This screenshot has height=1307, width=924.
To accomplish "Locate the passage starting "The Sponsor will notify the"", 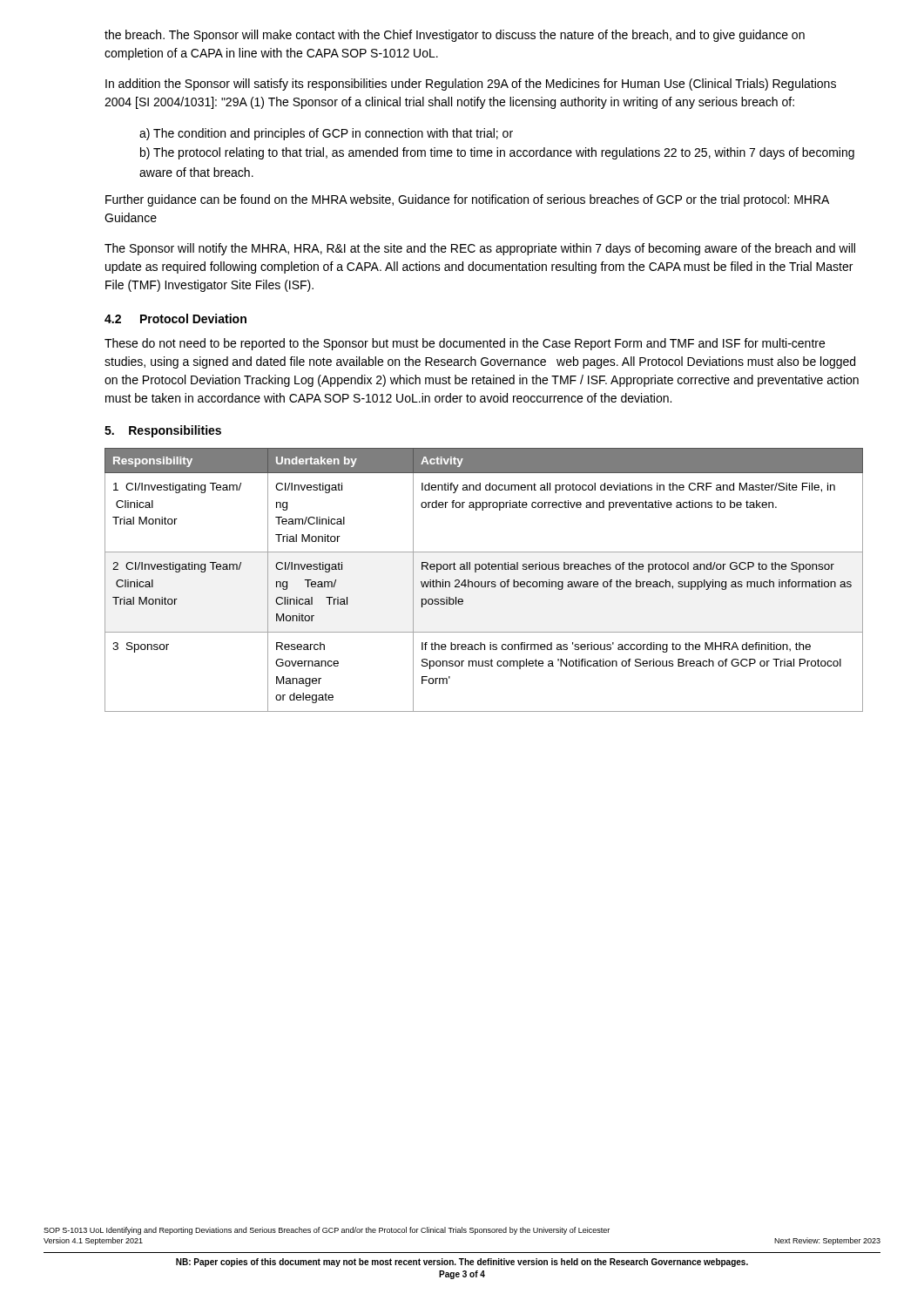I will [480, 267].
